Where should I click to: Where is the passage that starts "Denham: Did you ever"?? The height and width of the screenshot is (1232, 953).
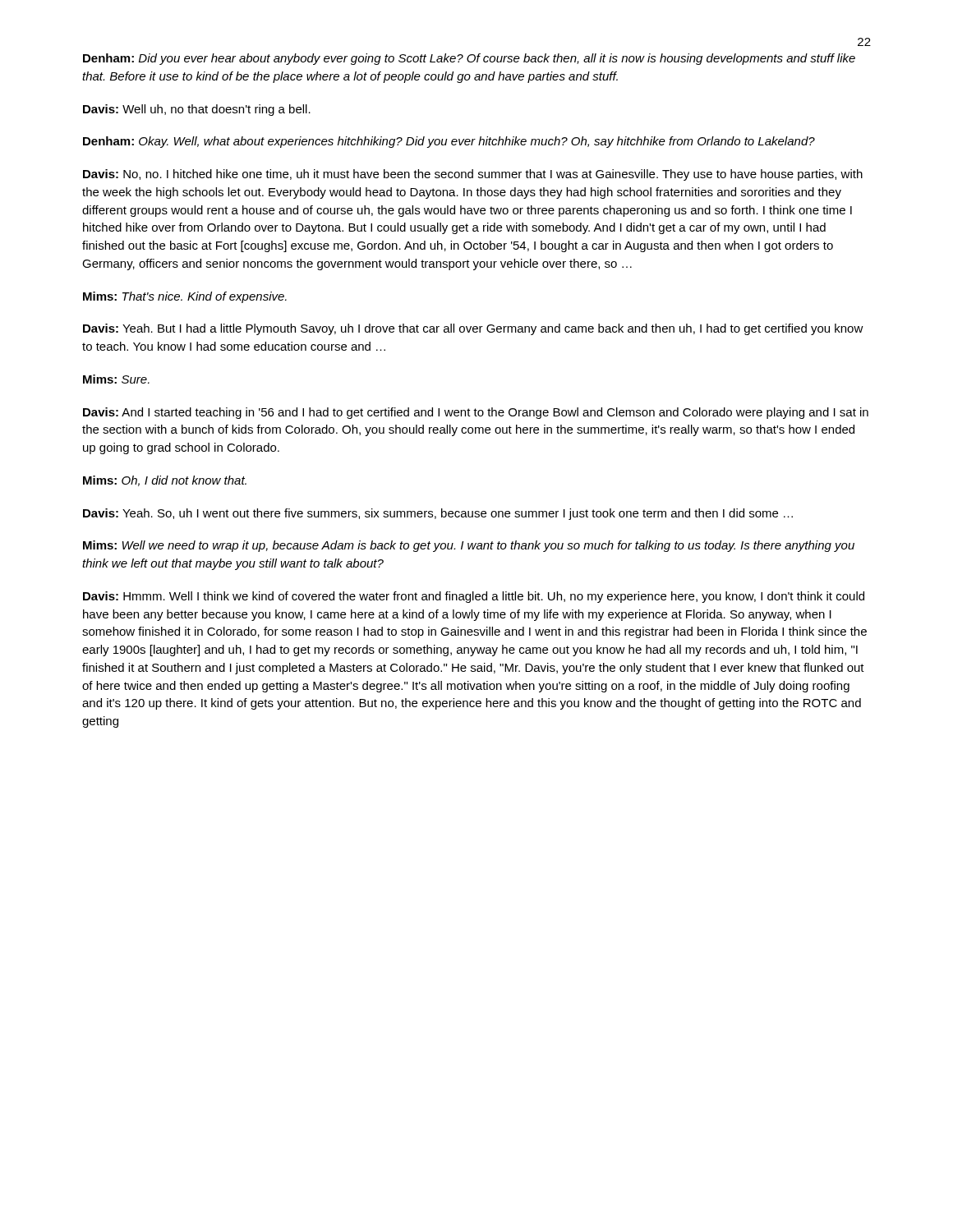pyautogui.click(x=469, y=67)
